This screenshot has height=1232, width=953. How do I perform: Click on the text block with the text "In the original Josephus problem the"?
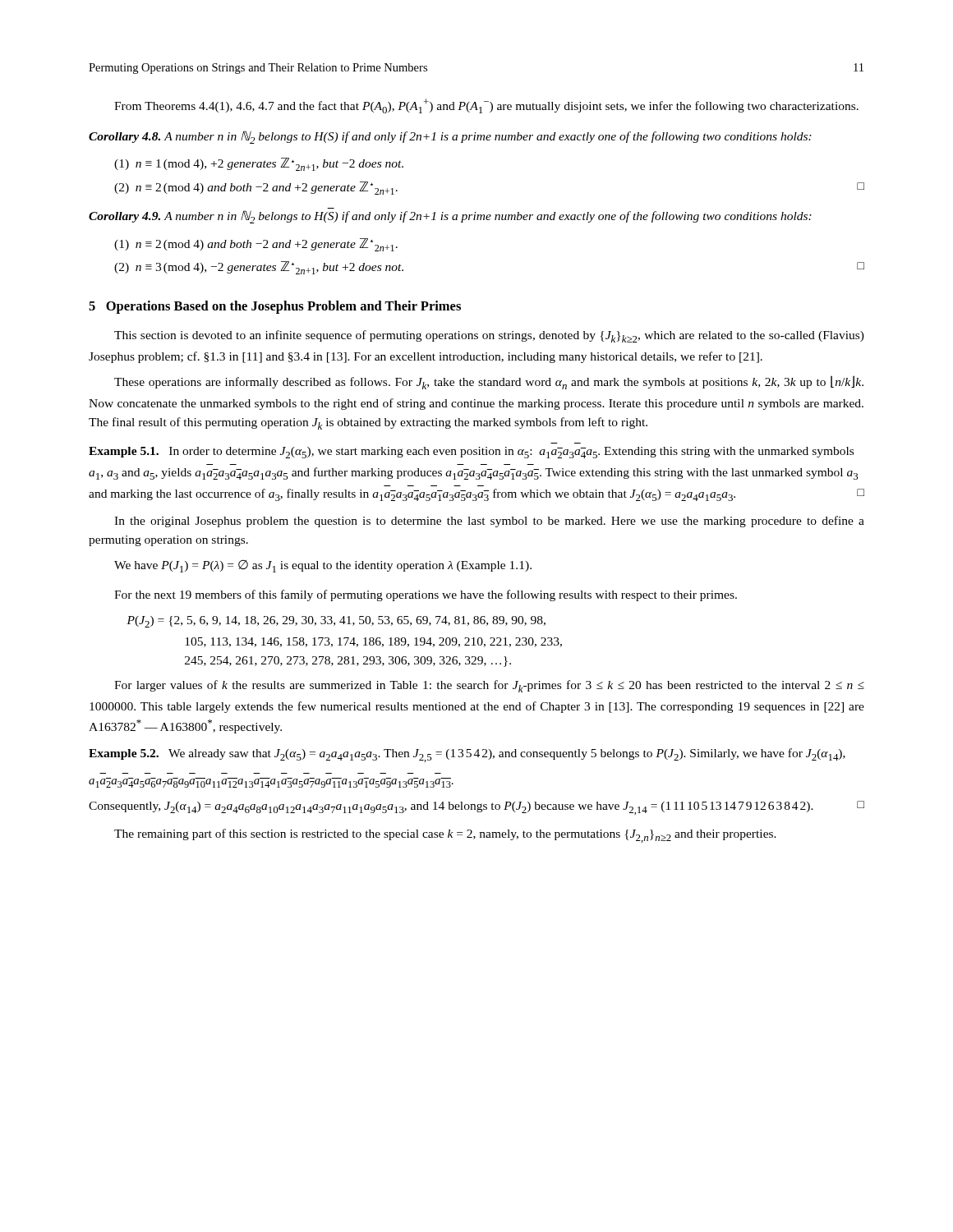476,558
